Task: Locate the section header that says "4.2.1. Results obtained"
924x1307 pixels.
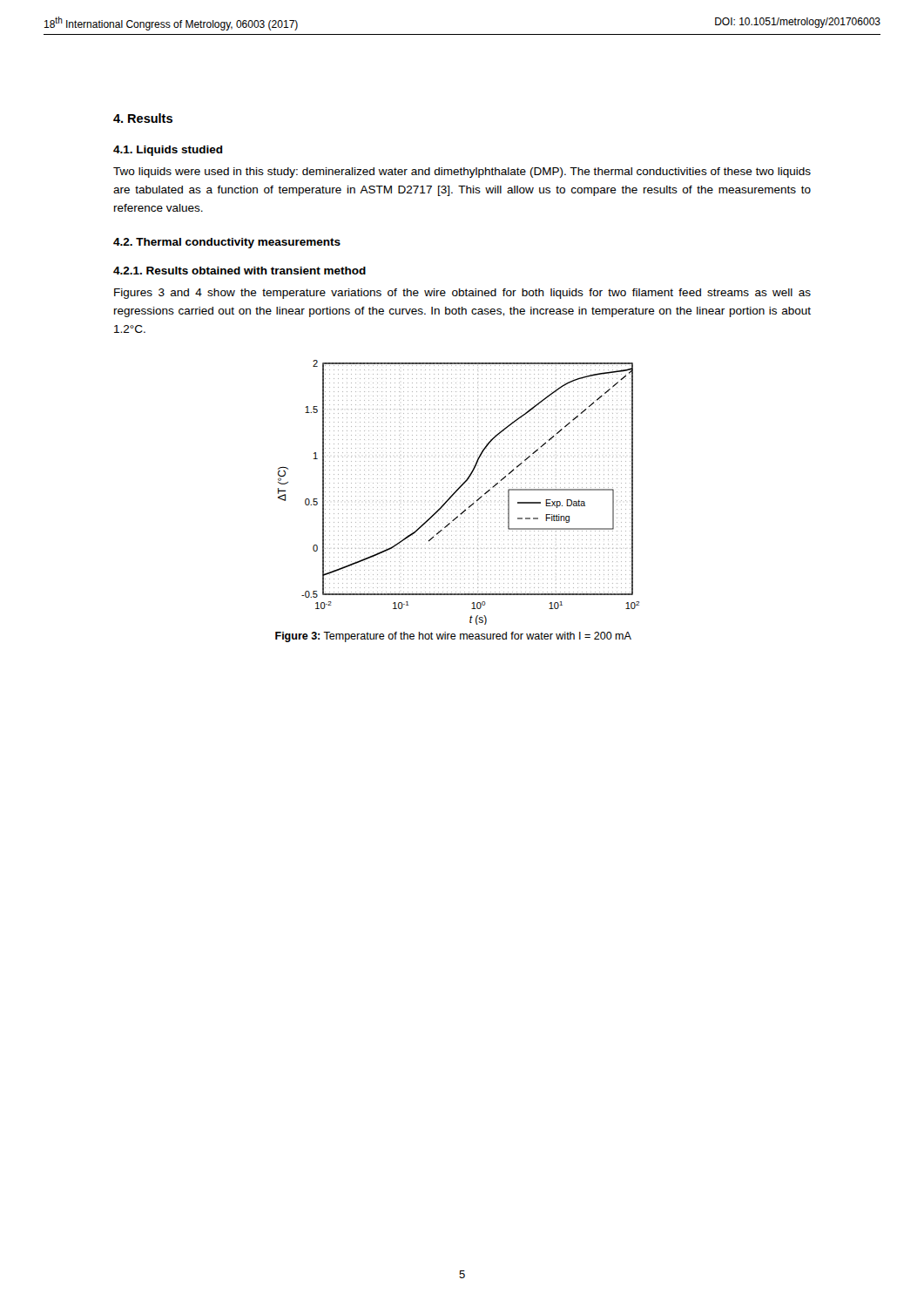Action: click(x=240, y=270)
